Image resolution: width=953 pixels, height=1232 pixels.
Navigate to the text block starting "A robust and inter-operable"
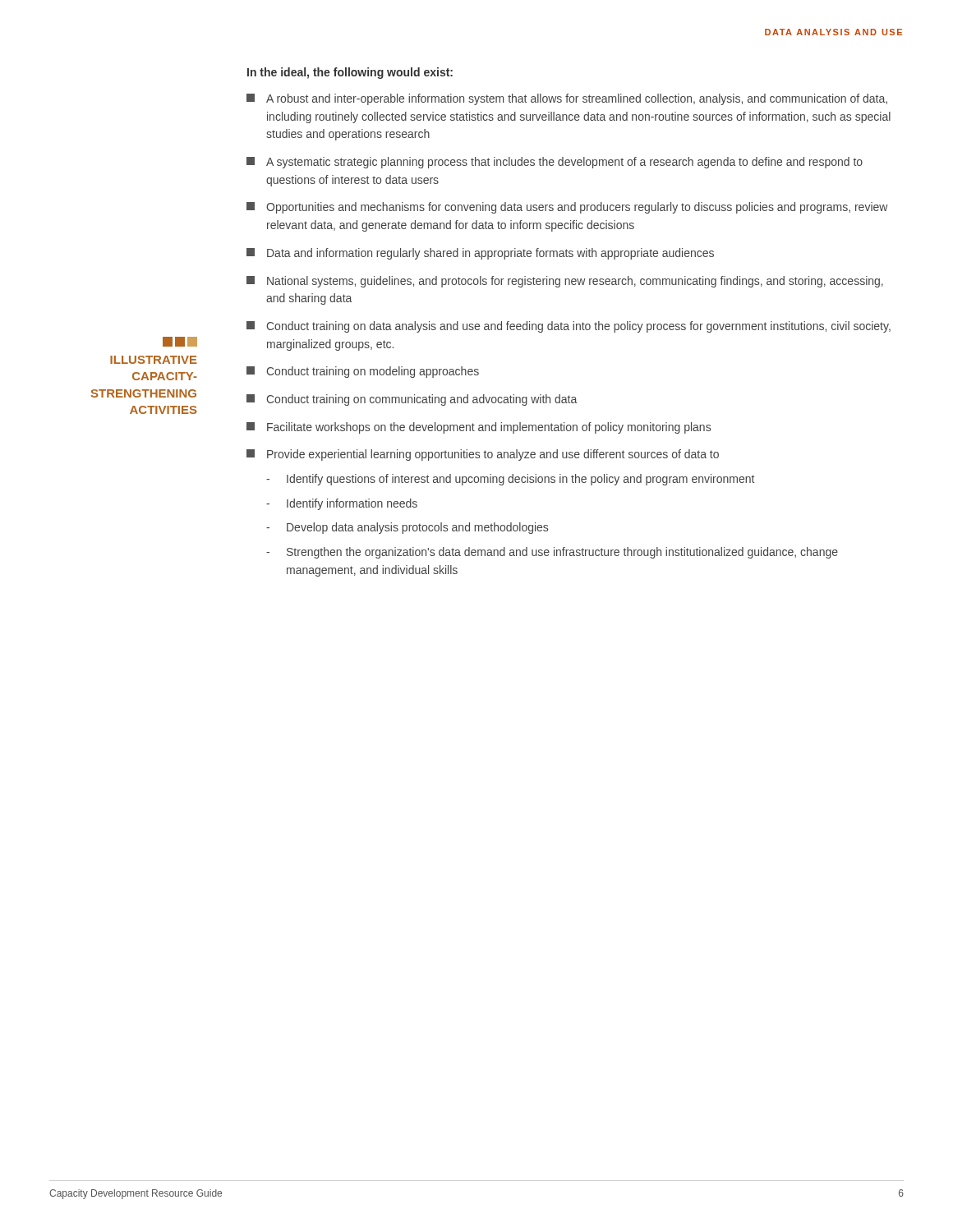tap(575, 117)
